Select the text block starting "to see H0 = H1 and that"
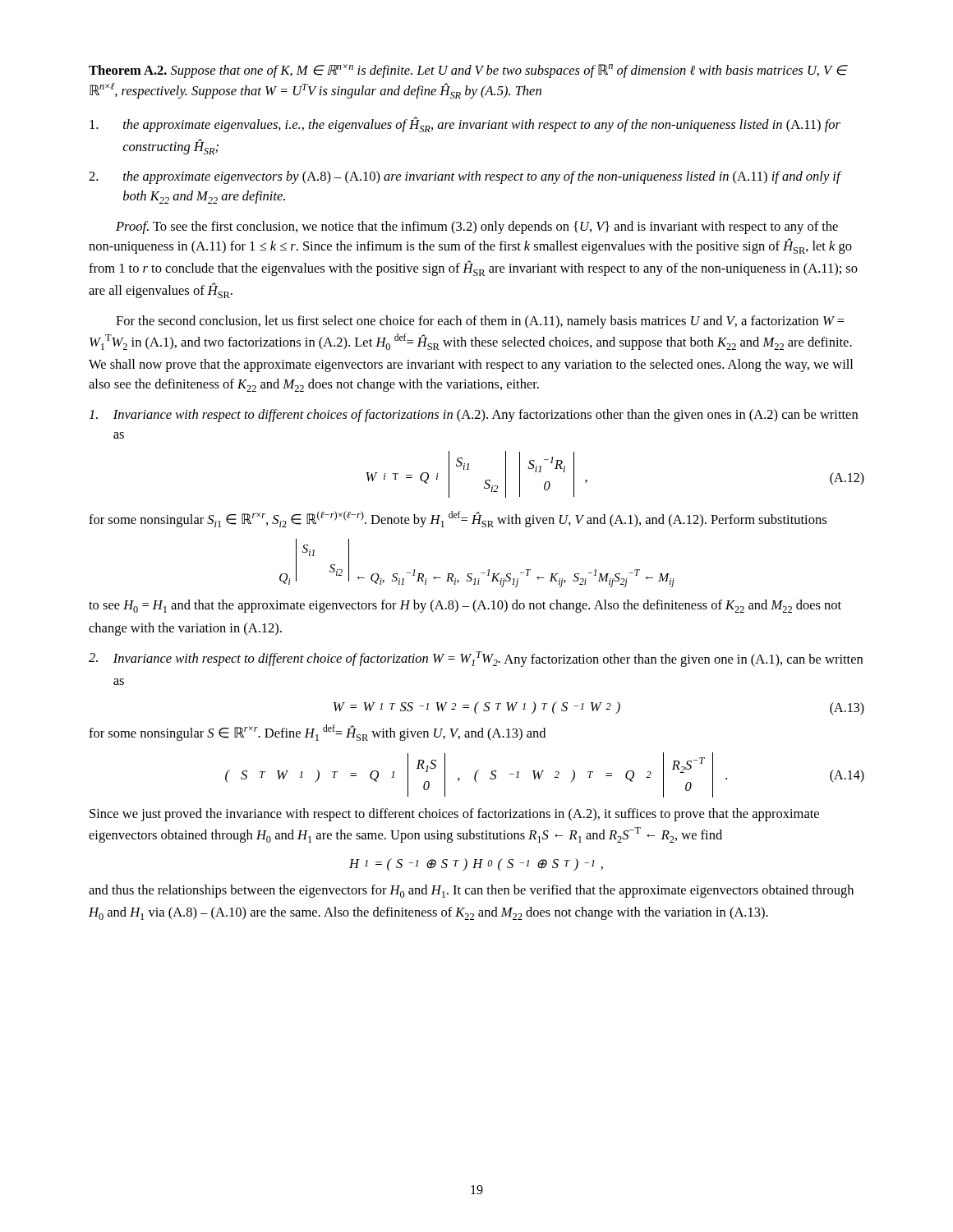 coord(465,616)
